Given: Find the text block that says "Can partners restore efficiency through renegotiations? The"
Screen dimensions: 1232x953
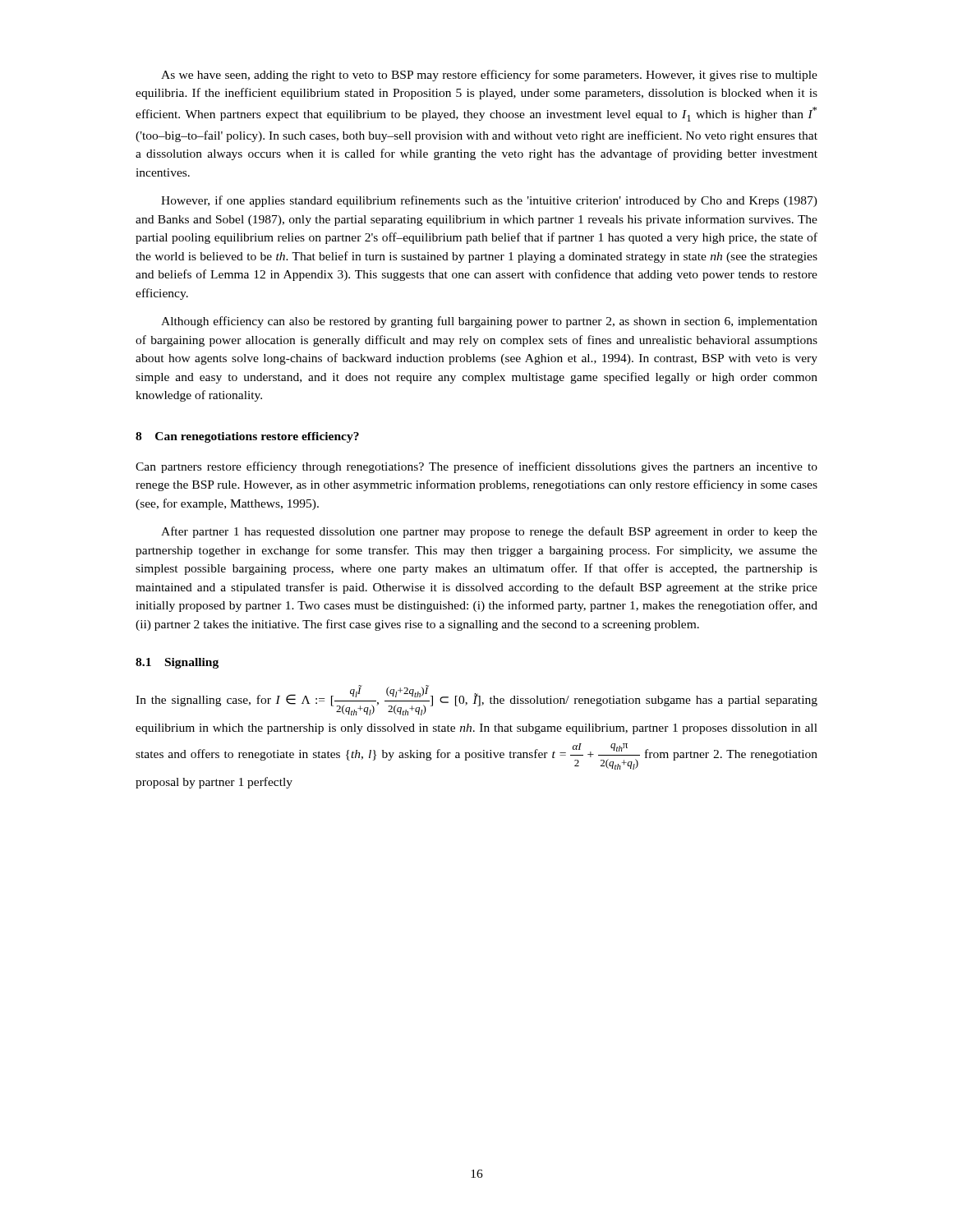Looking at the screenshot, I should click(476, 485).
